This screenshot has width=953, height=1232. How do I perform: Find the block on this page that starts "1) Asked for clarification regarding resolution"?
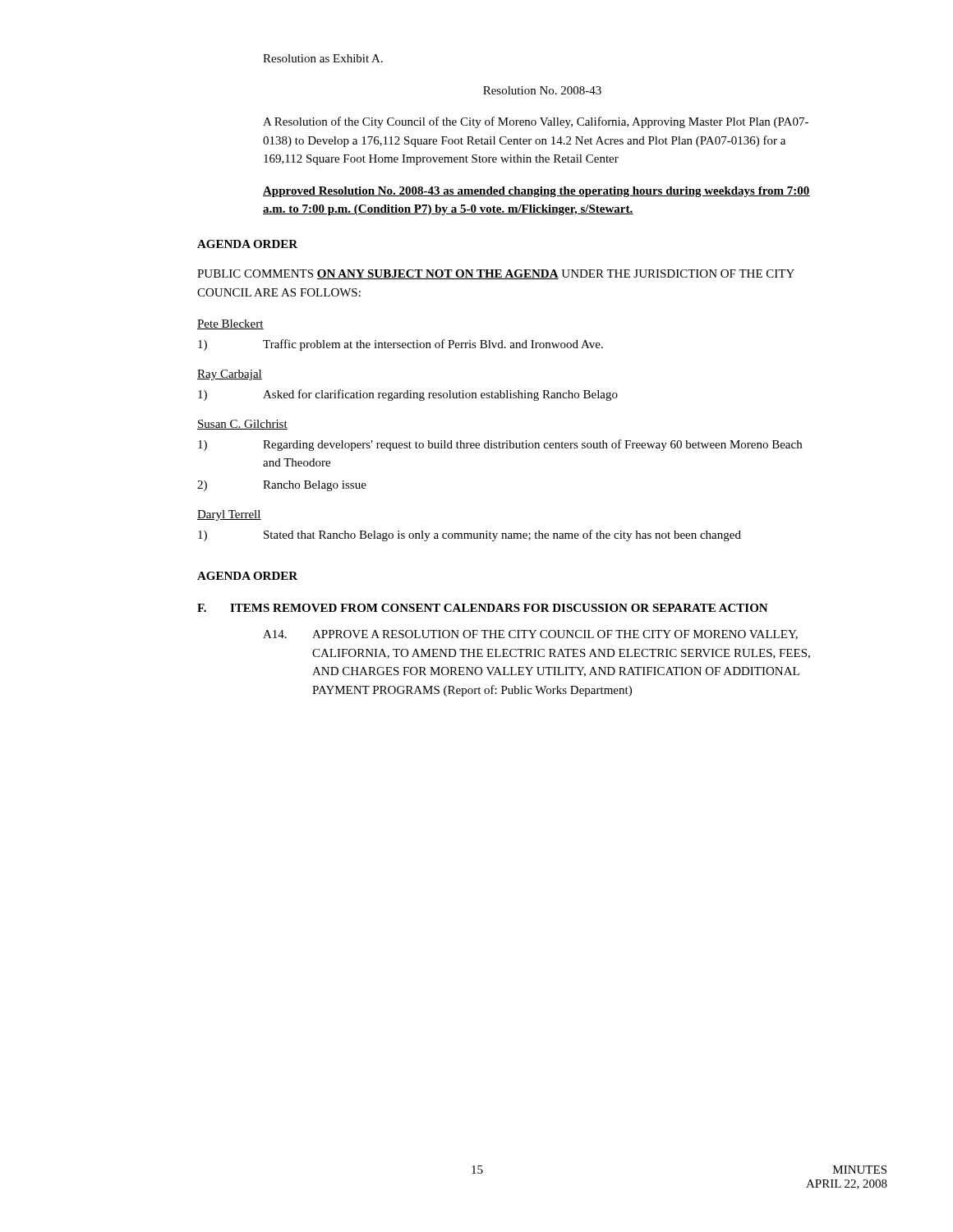[x=509, y=394]
